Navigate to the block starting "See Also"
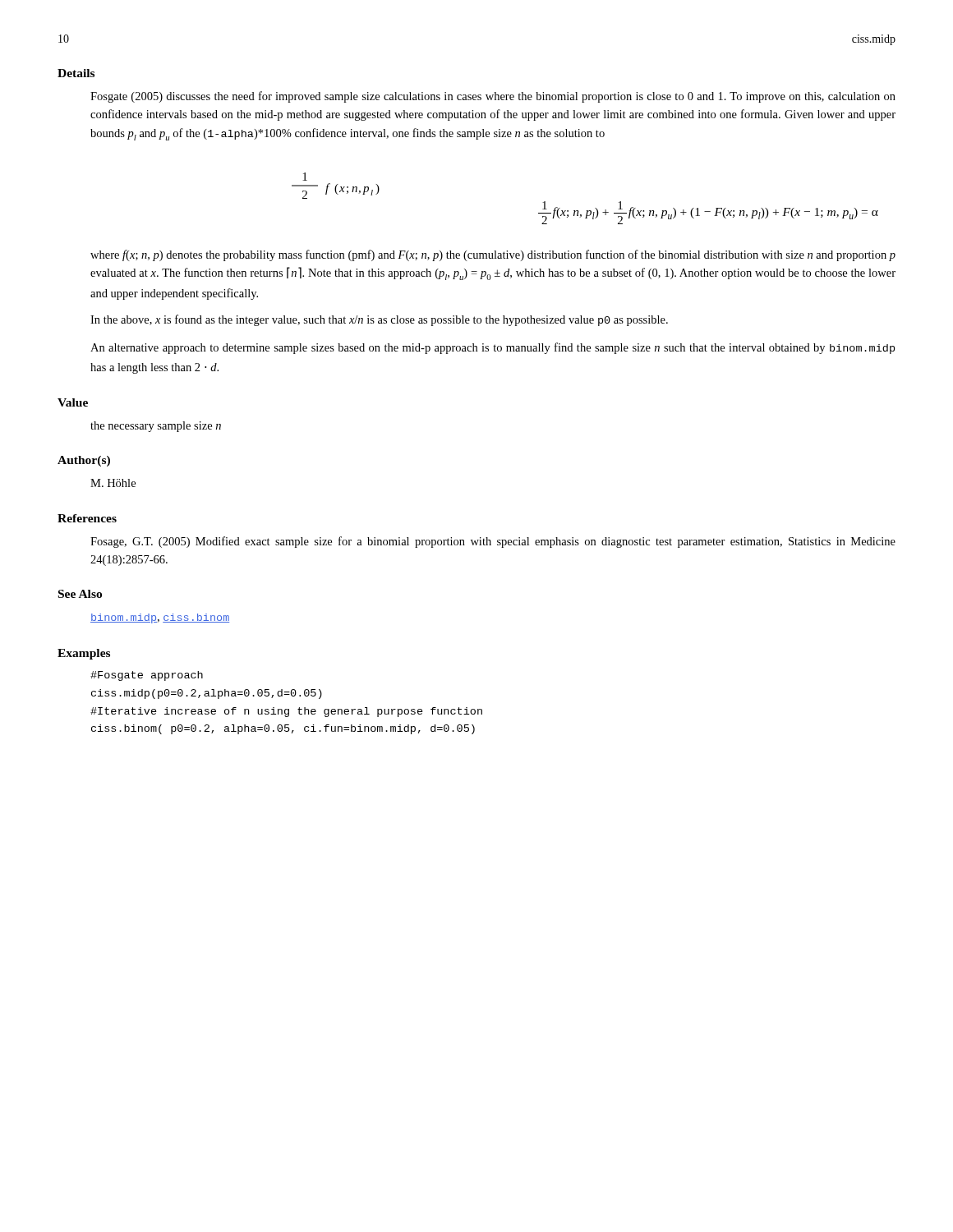 click(80, 594)
